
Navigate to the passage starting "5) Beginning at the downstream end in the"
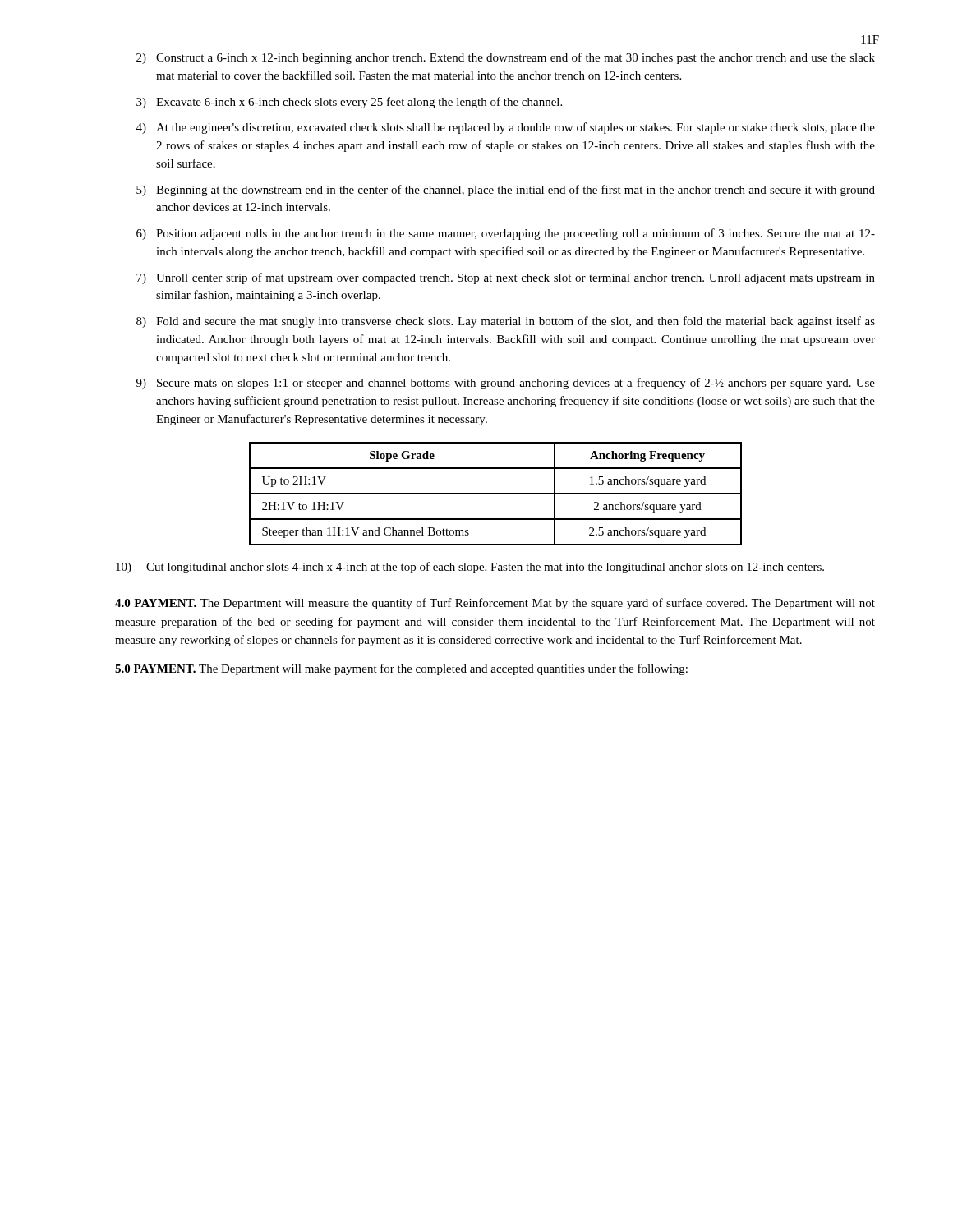(x=495, y=199)
